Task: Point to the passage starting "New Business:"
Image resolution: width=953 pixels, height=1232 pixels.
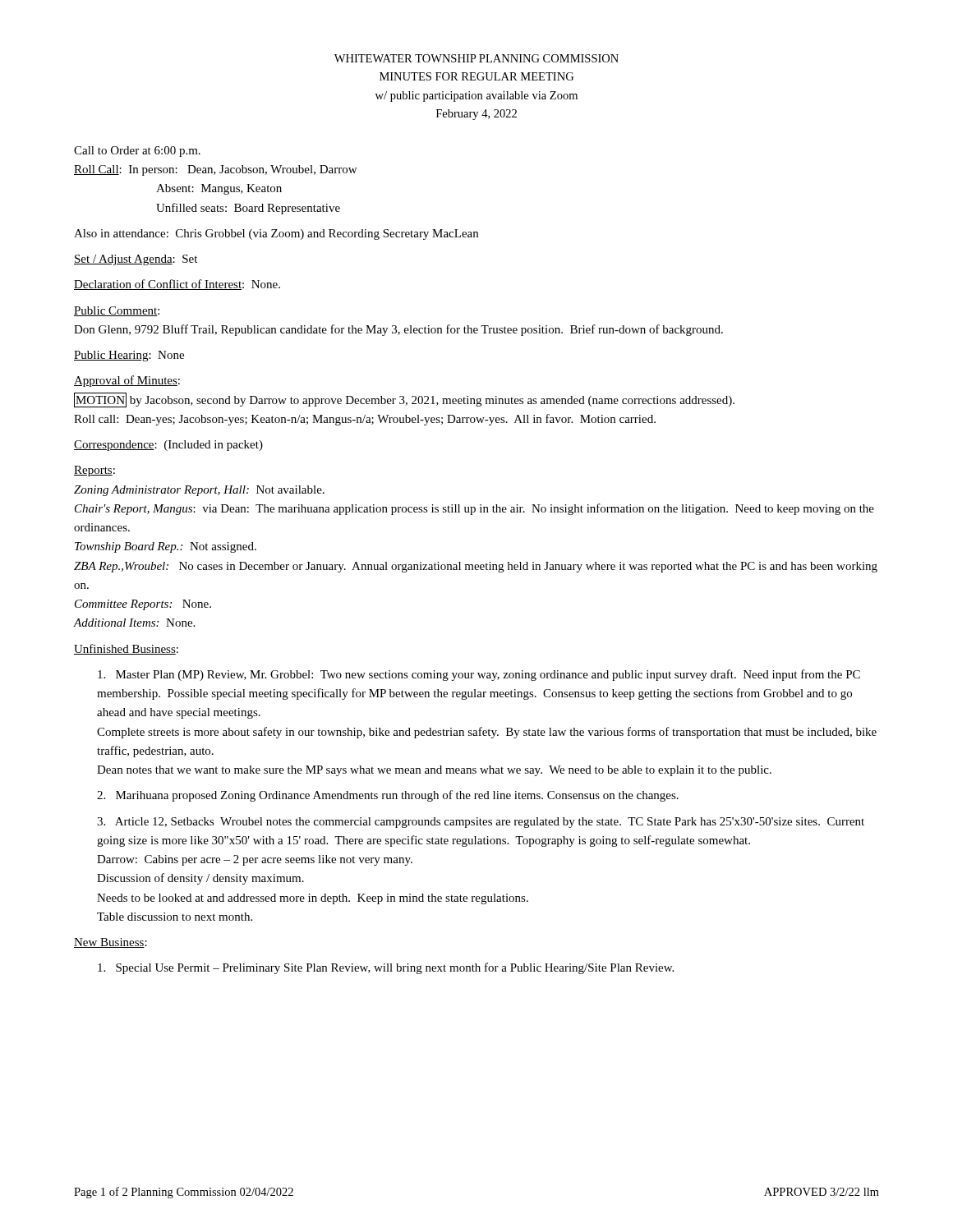Action: click(x=111, y=942)
